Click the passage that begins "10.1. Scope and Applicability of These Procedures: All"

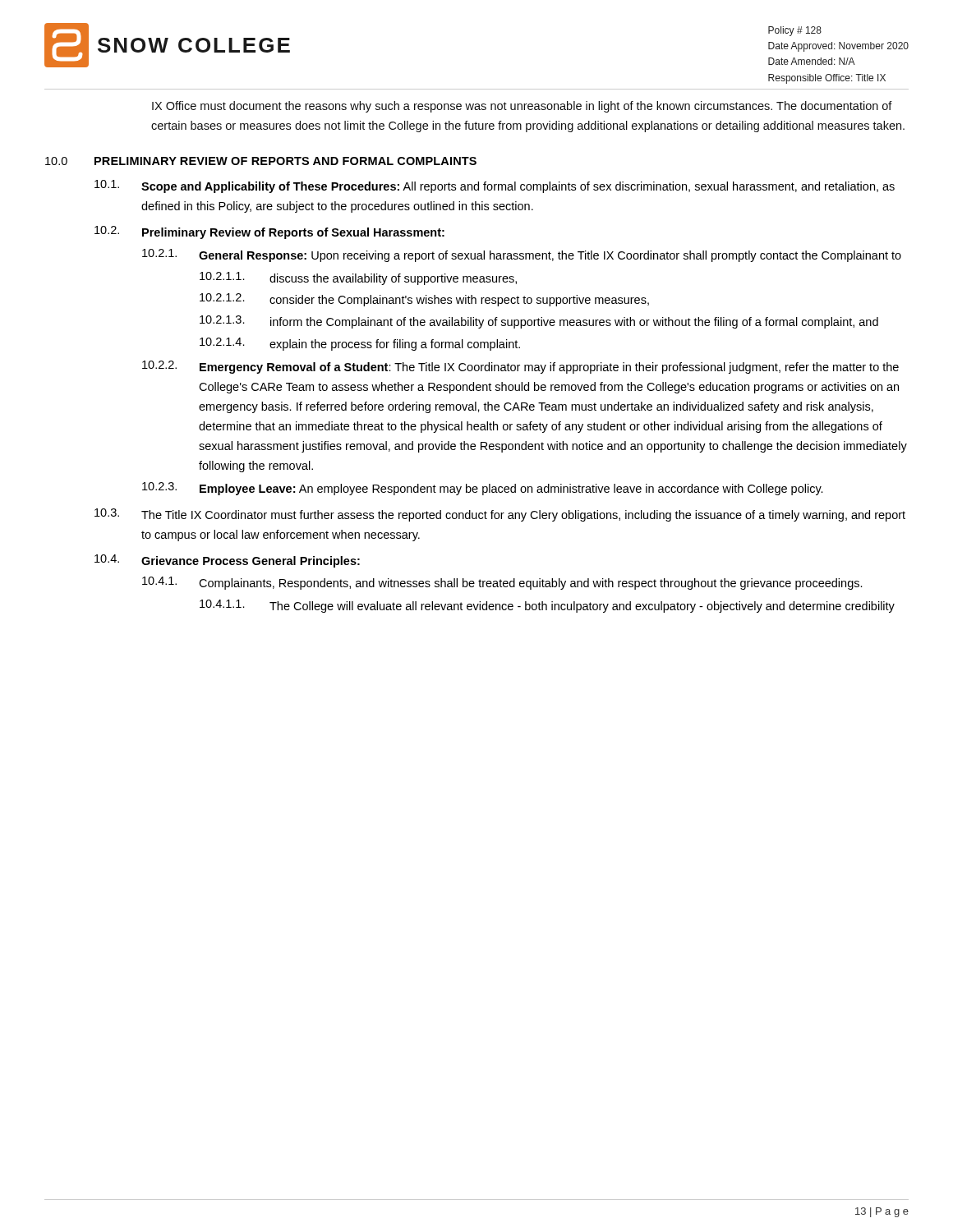pos(501,197)
